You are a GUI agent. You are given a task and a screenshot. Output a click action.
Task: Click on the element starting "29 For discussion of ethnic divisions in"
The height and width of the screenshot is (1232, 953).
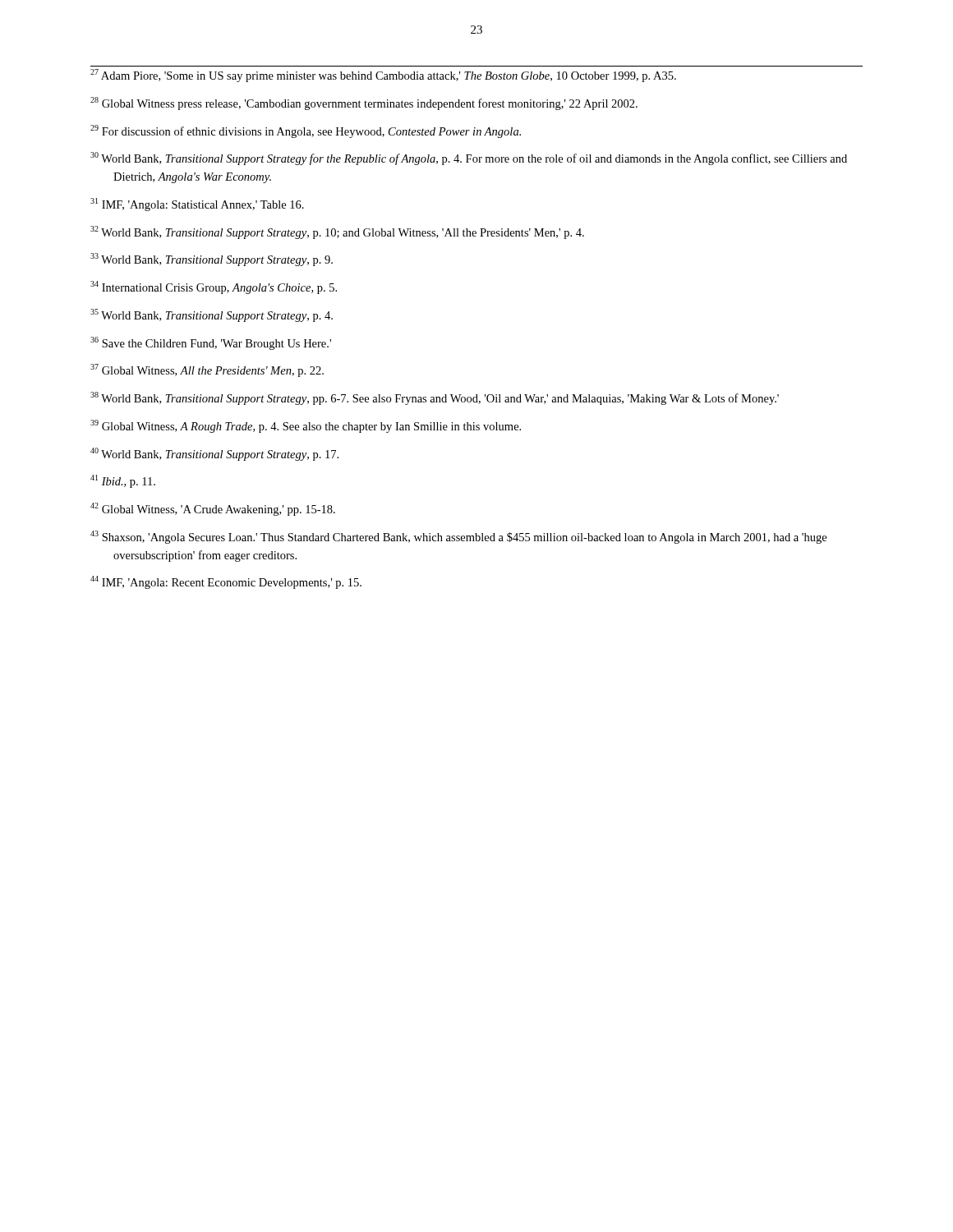306,130
